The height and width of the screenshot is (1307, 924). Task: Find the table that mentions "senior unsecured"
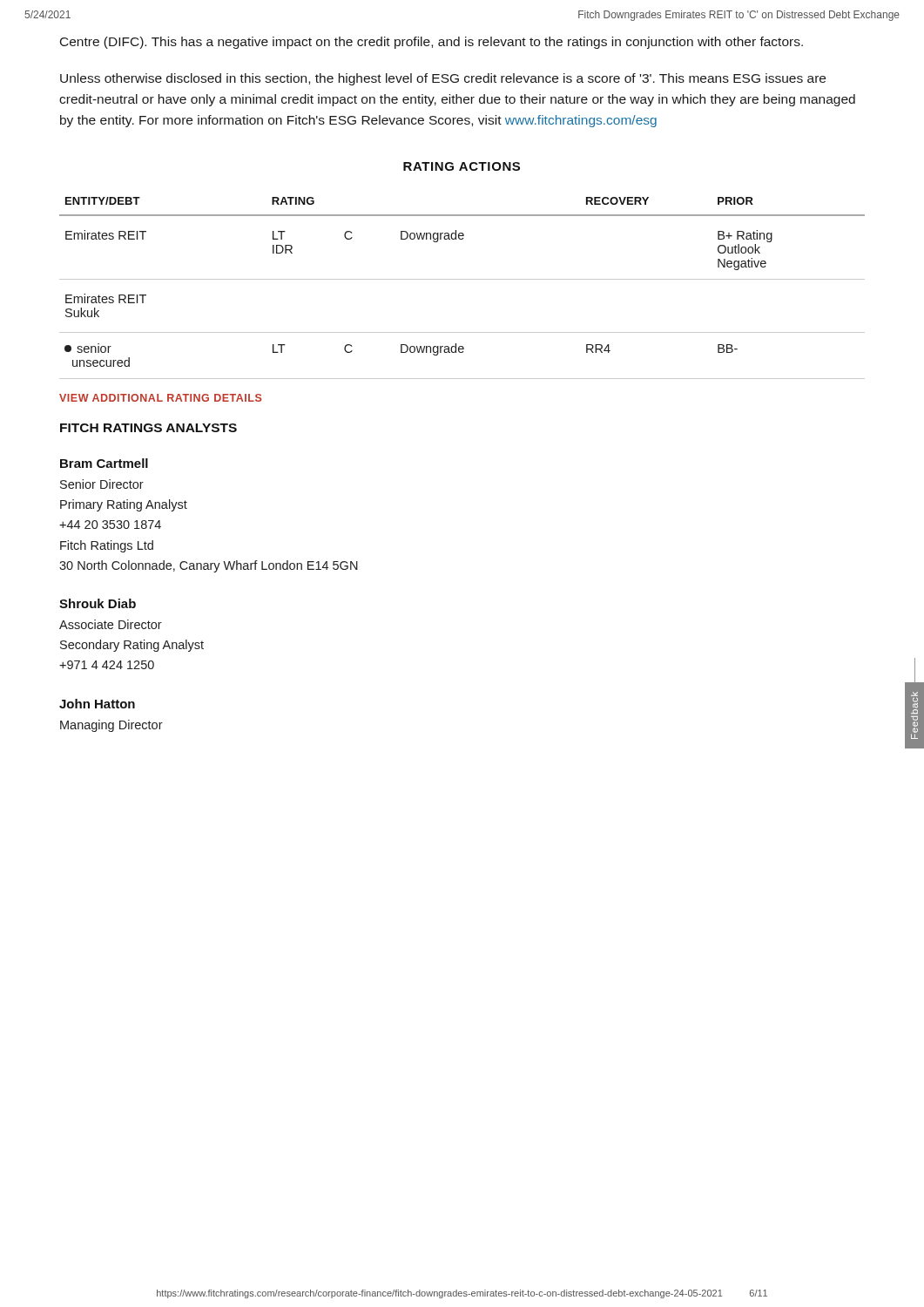462,284
